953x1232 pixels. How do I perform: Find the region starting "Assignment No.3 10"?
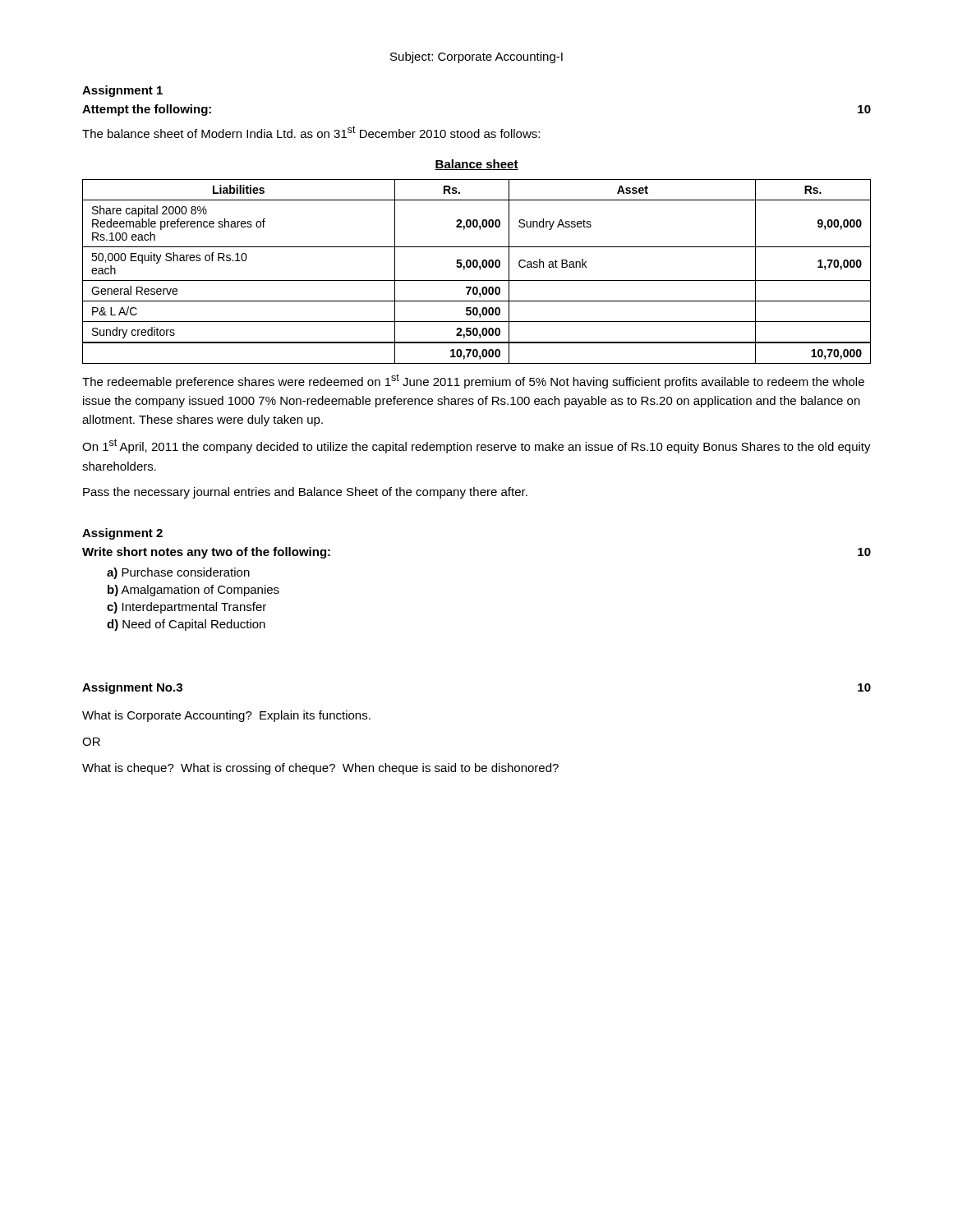pyautogui.click(x=129, y=688)
